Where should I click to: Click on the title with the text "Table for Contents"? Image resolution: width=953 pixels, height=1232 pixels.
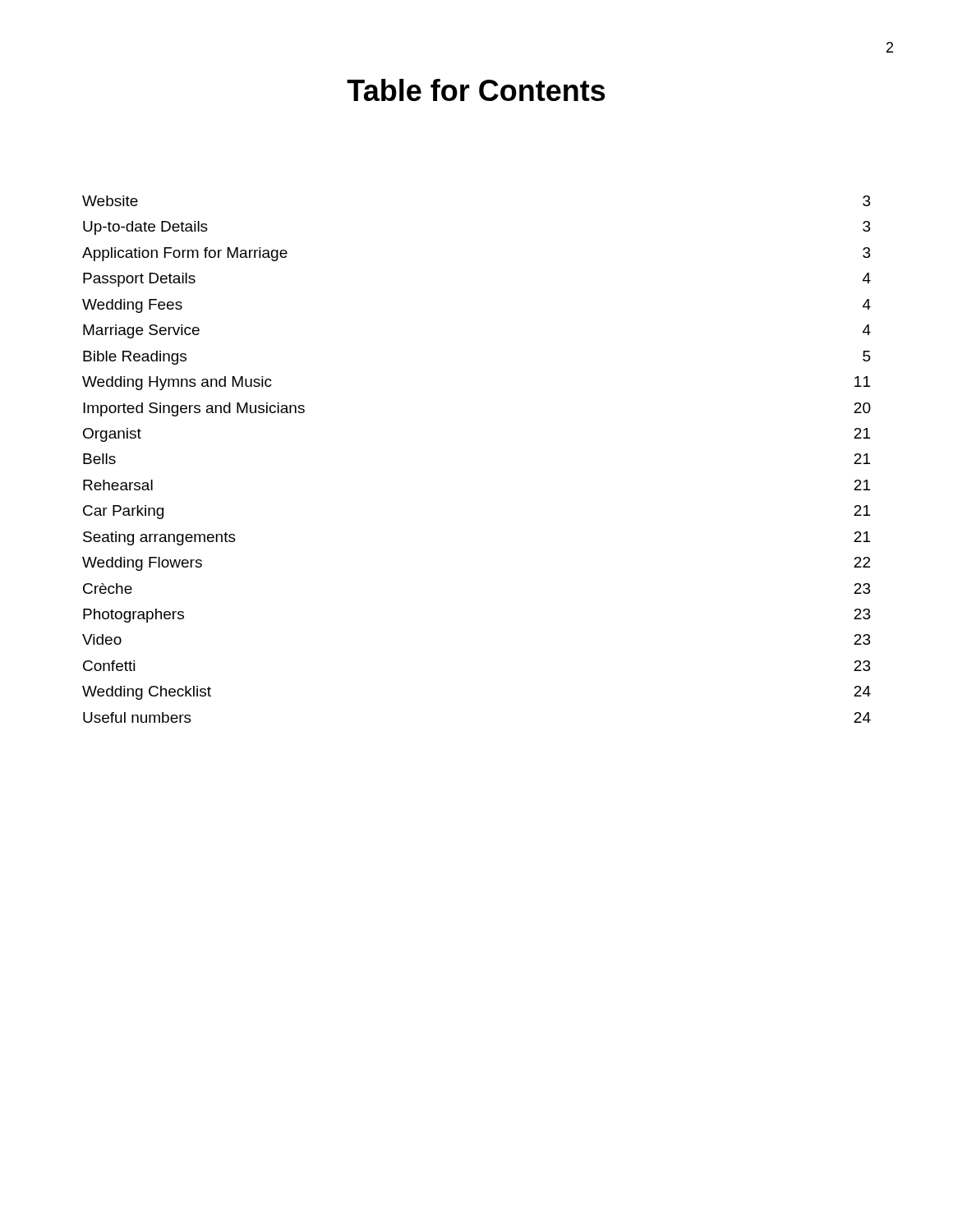(476, 91)
